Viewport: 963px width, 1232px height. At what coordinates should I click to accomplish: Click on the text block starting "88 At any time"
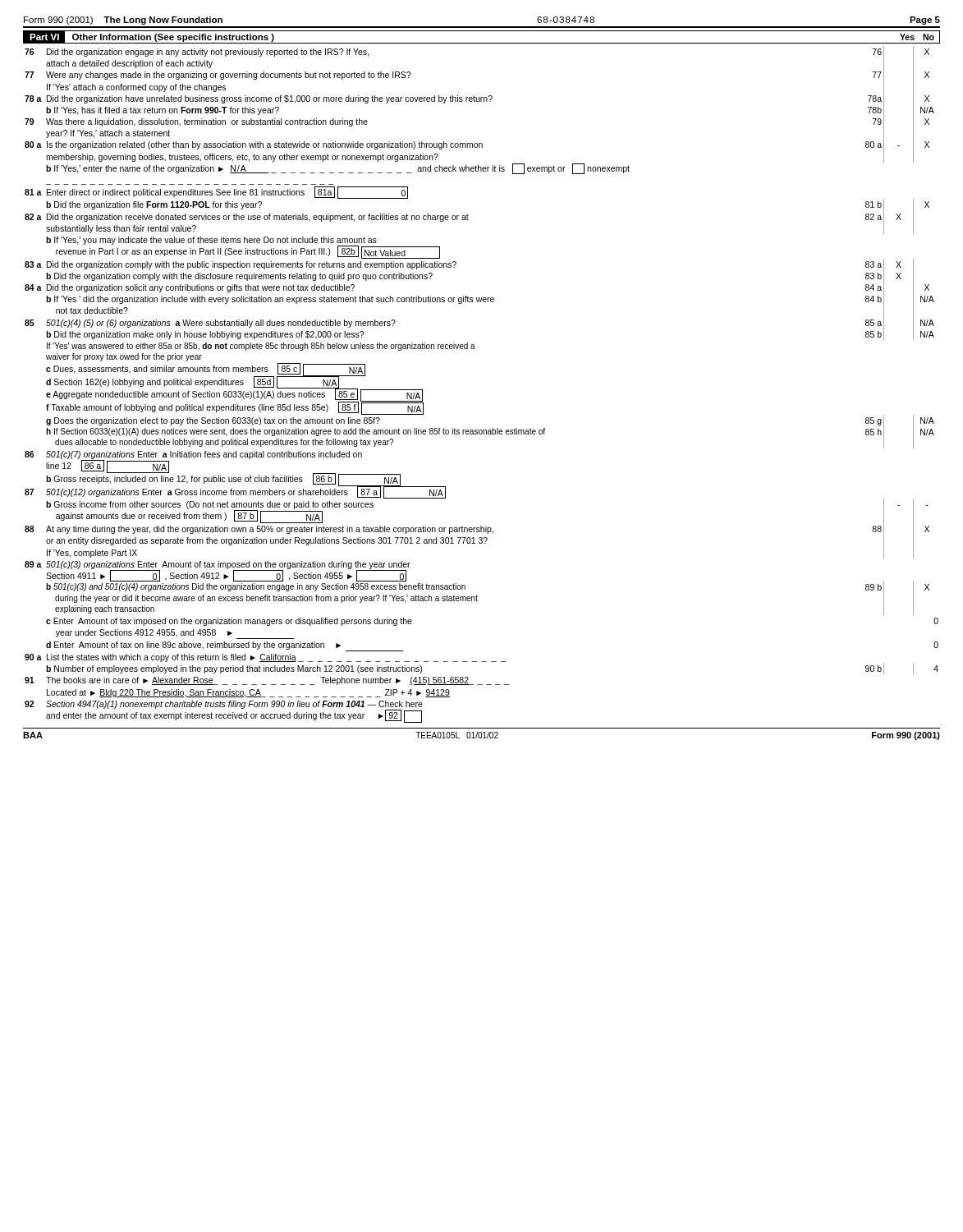point(482,541)
